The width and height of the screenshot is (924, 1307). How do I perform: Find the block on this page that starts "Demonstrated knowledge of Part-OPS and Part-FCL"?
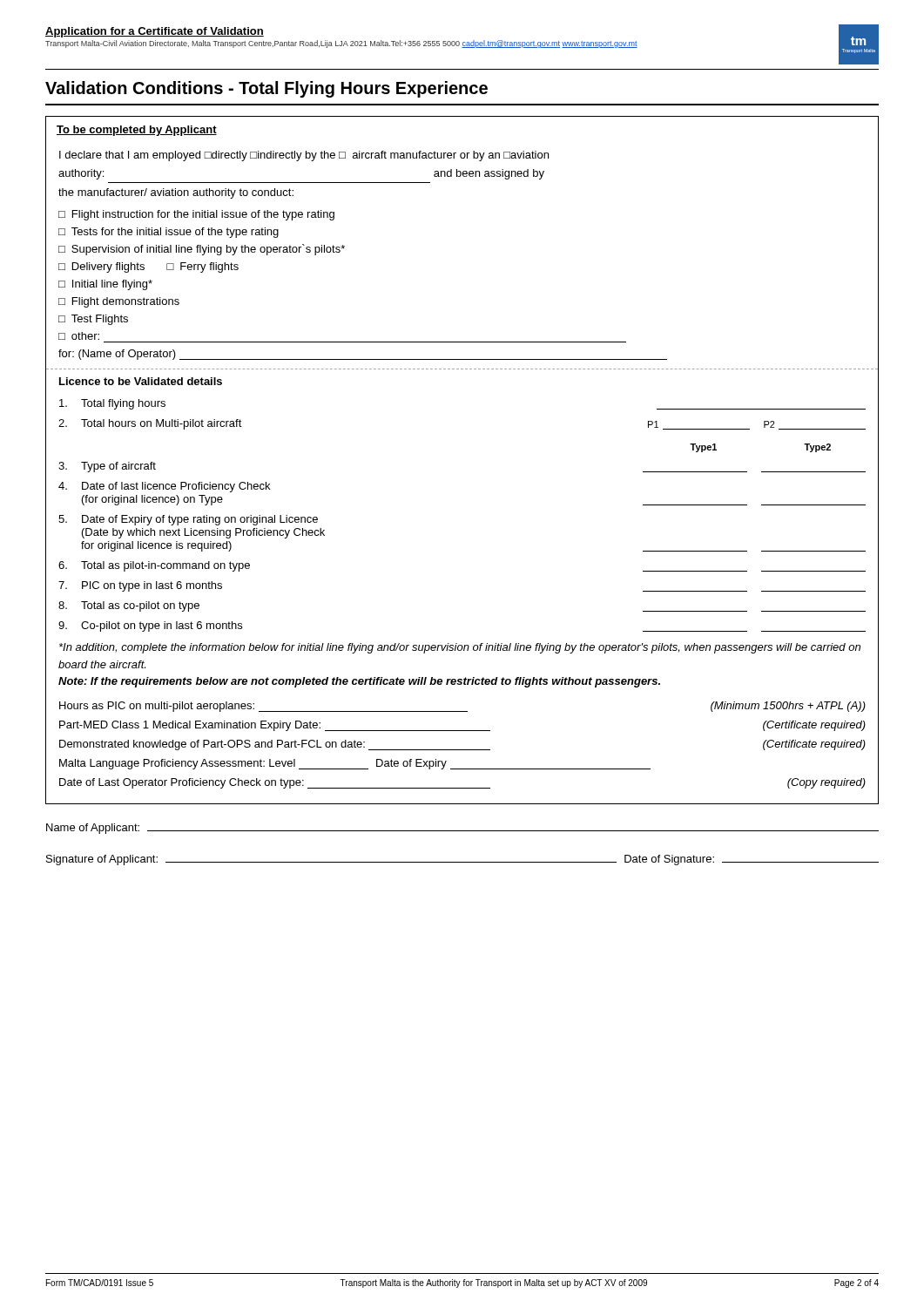coord(462,744)
